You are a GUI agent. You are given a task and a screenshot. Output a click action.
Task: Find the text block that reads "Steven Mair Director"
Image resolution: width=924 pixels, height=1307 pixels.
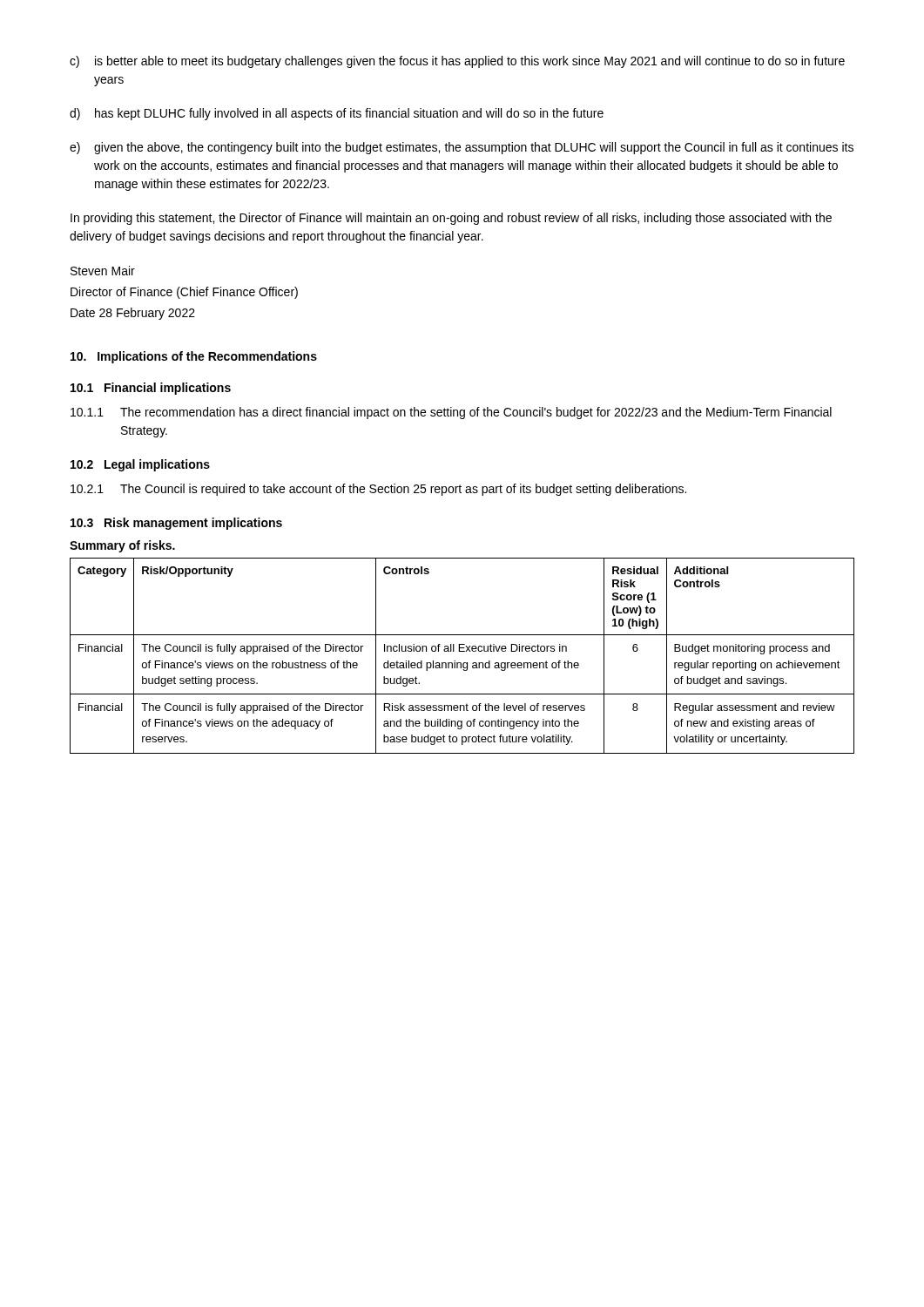pos(184,292)
